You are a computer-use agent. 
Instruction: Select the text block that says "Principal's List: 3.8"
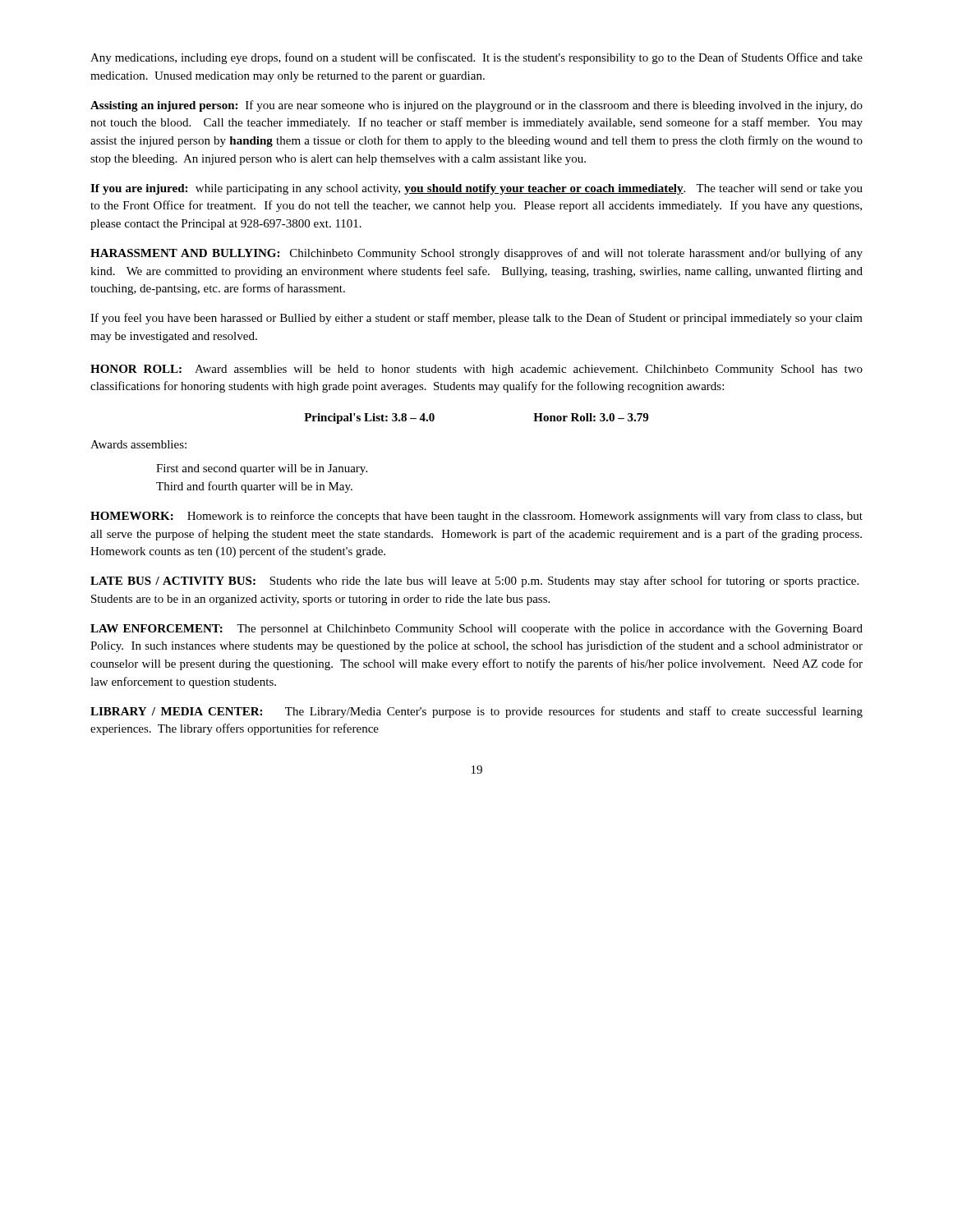point(374,418)
